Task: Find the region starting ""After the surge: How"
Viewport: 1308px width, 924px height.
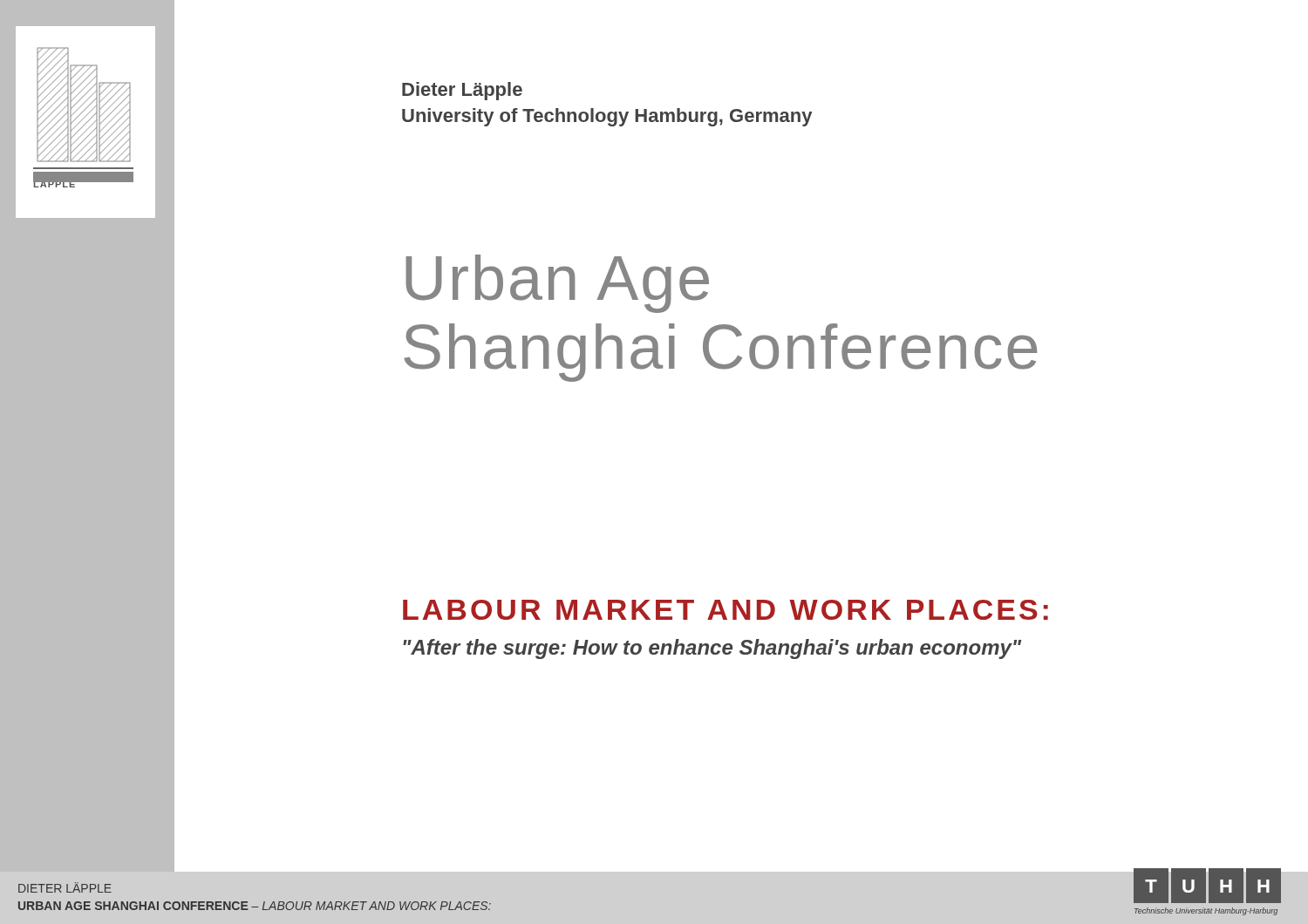Action: tap(727, 648)
